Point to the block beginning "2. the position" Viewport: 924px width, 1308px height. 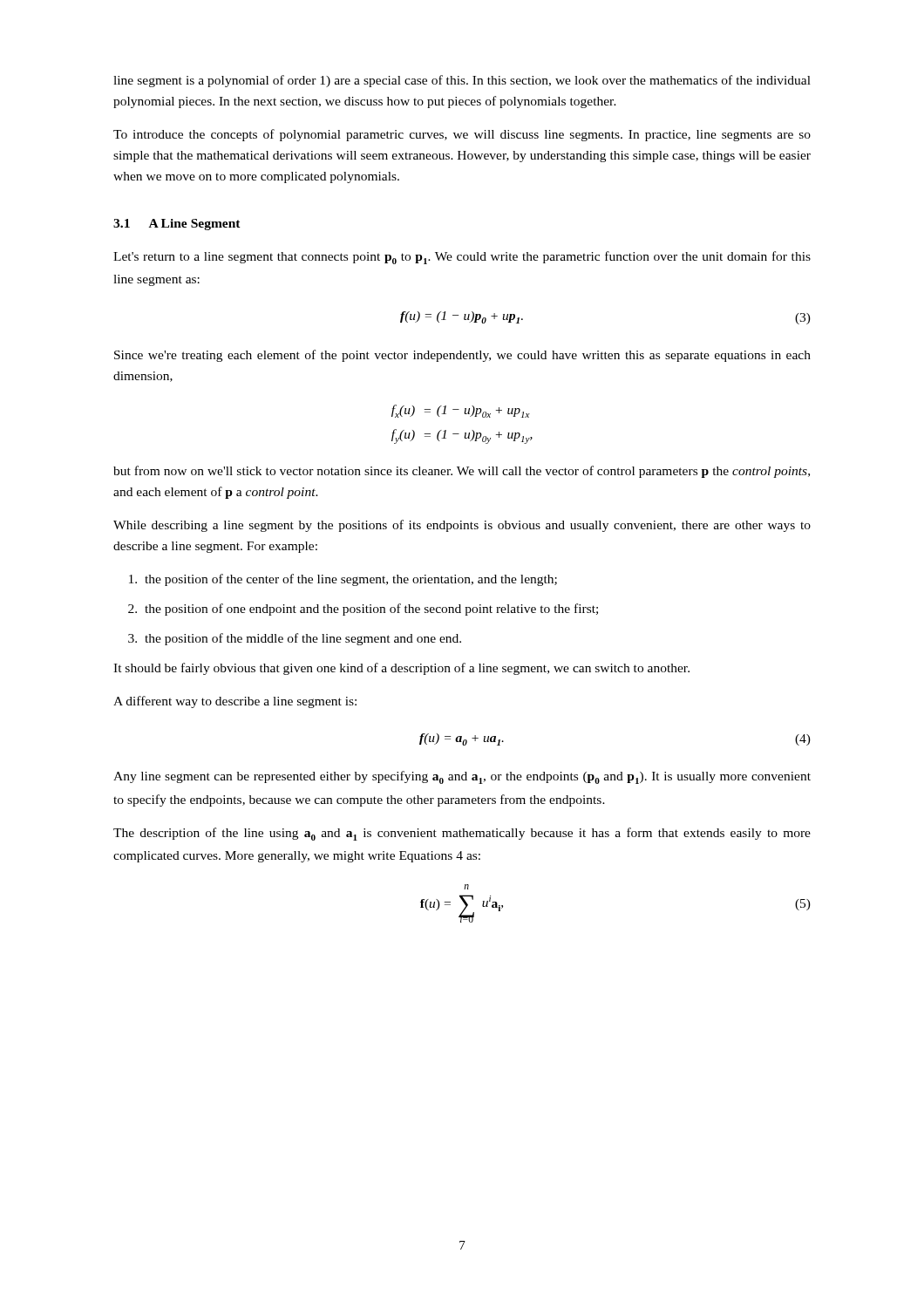point(462,608)
